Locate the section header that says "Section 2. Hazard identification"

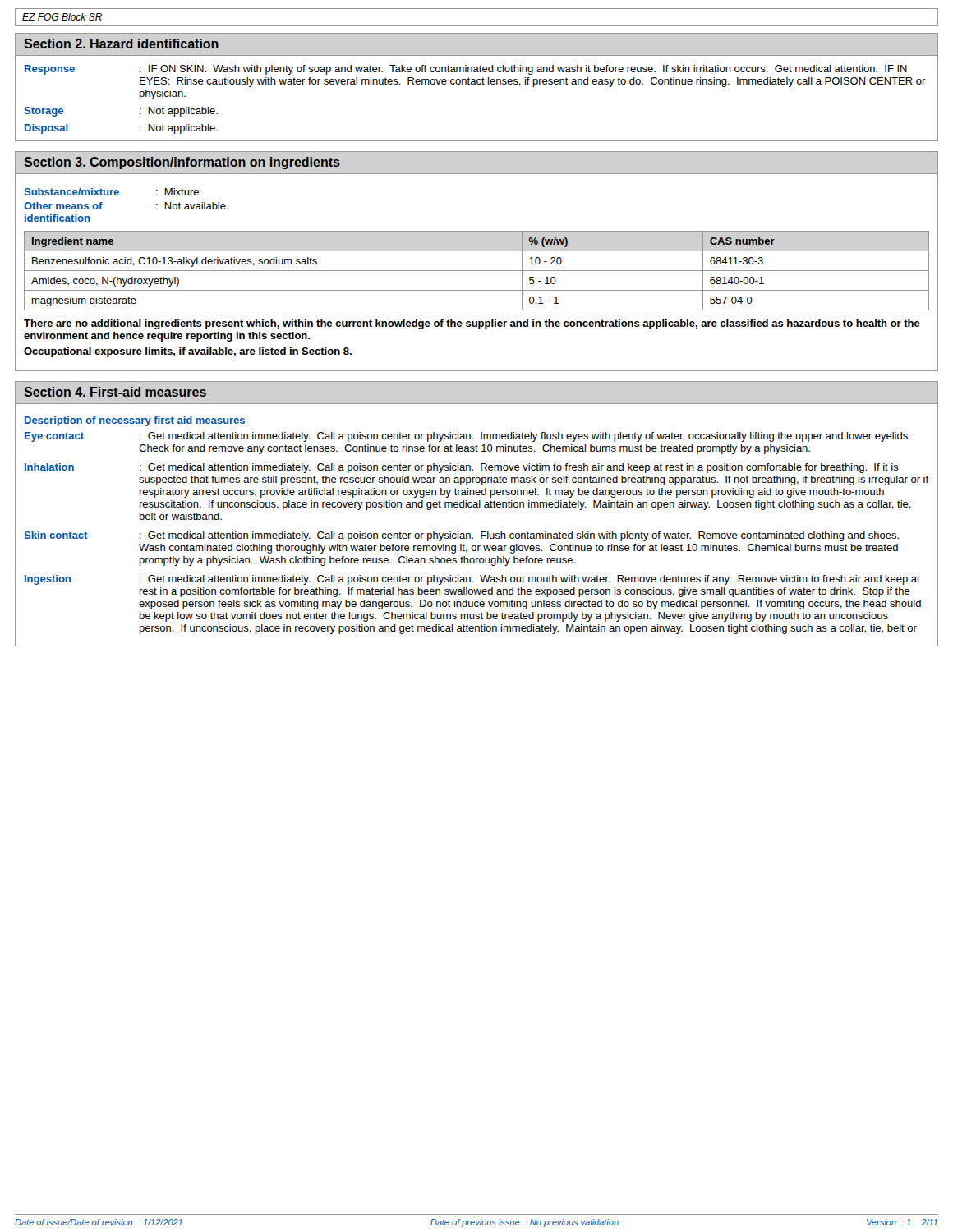(121, 44)
